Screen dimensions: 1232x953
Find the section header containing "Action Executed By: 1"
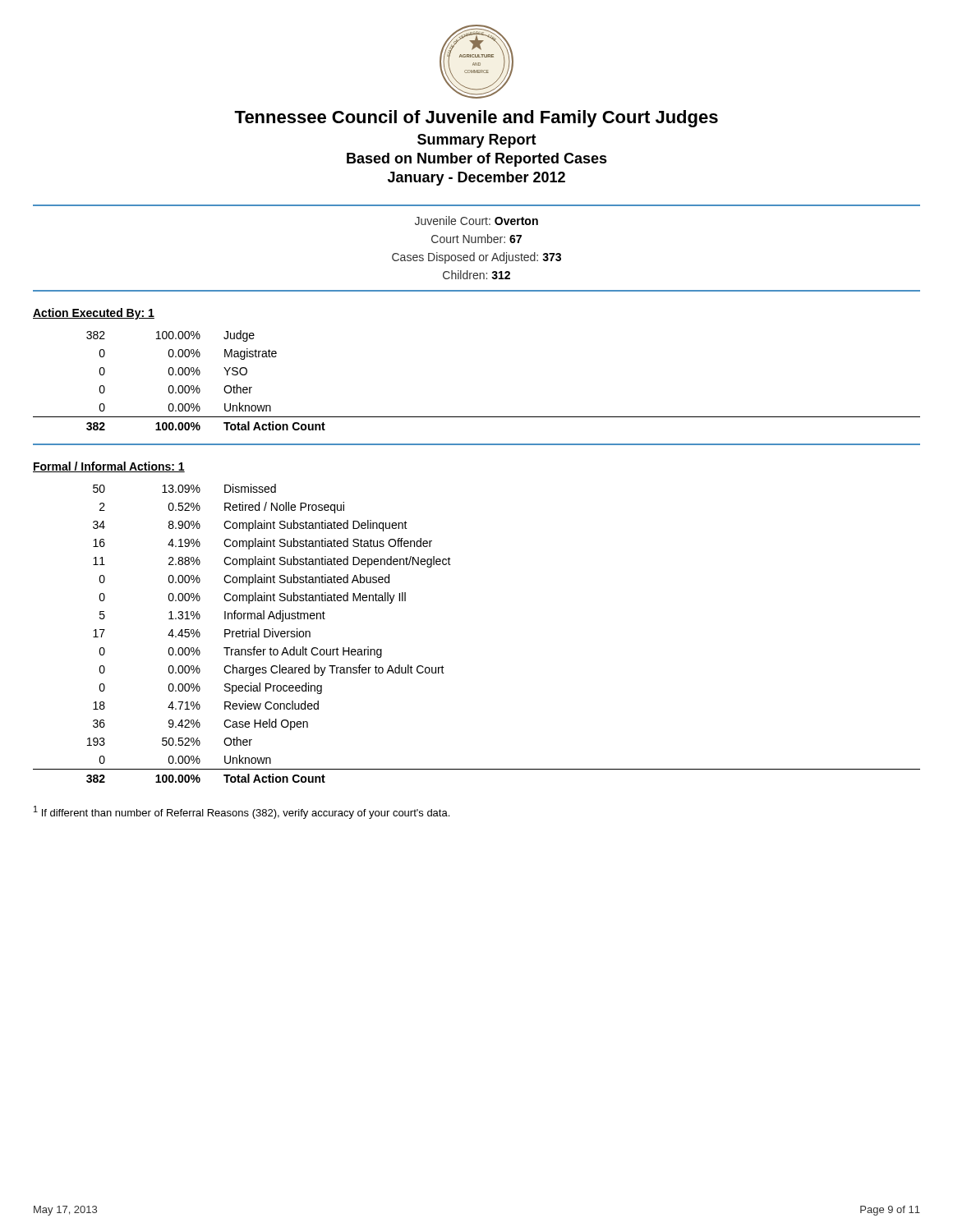[94, 313]
